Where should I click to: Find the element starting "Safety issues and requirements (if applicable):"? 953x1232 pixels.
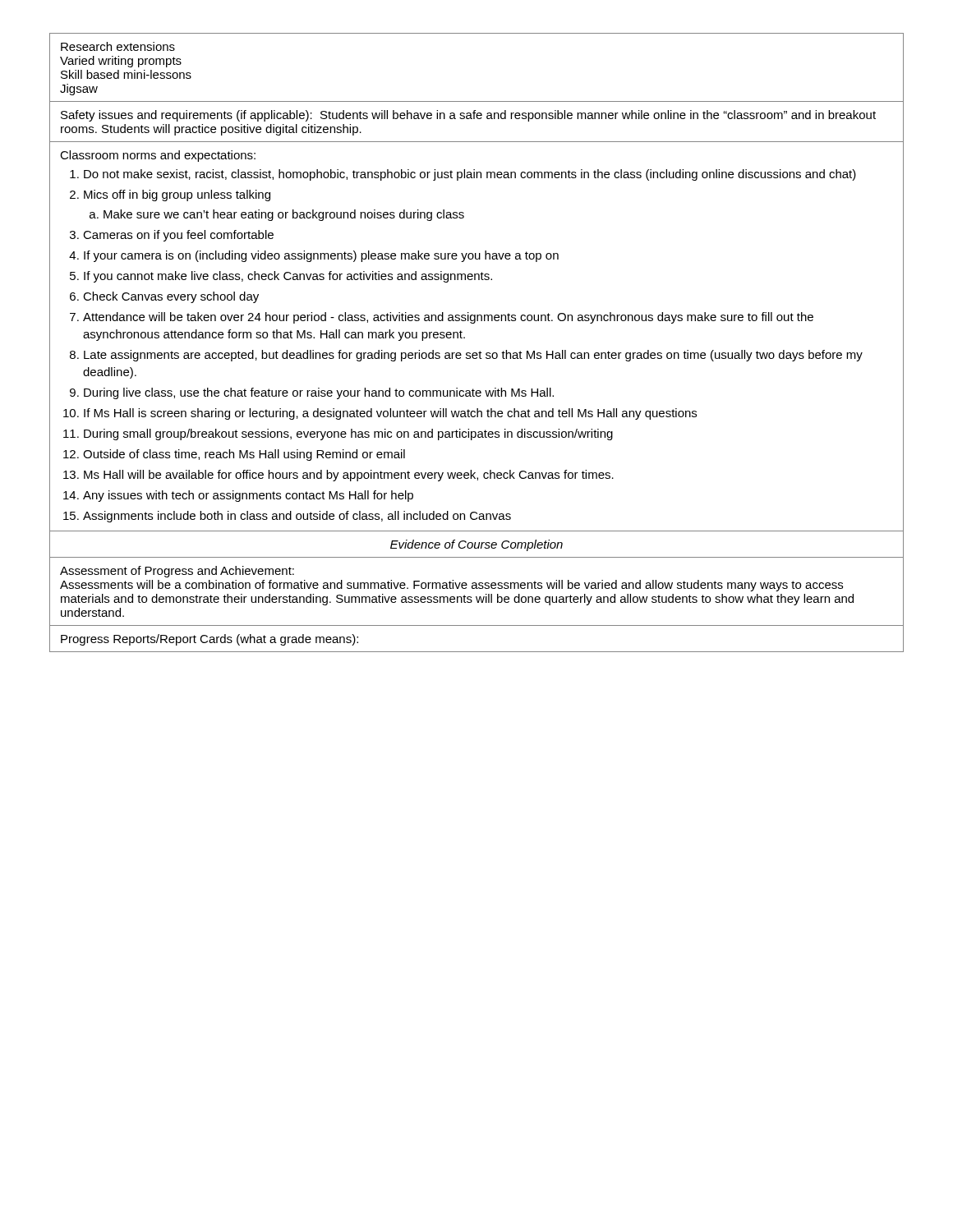click(468, 122)
